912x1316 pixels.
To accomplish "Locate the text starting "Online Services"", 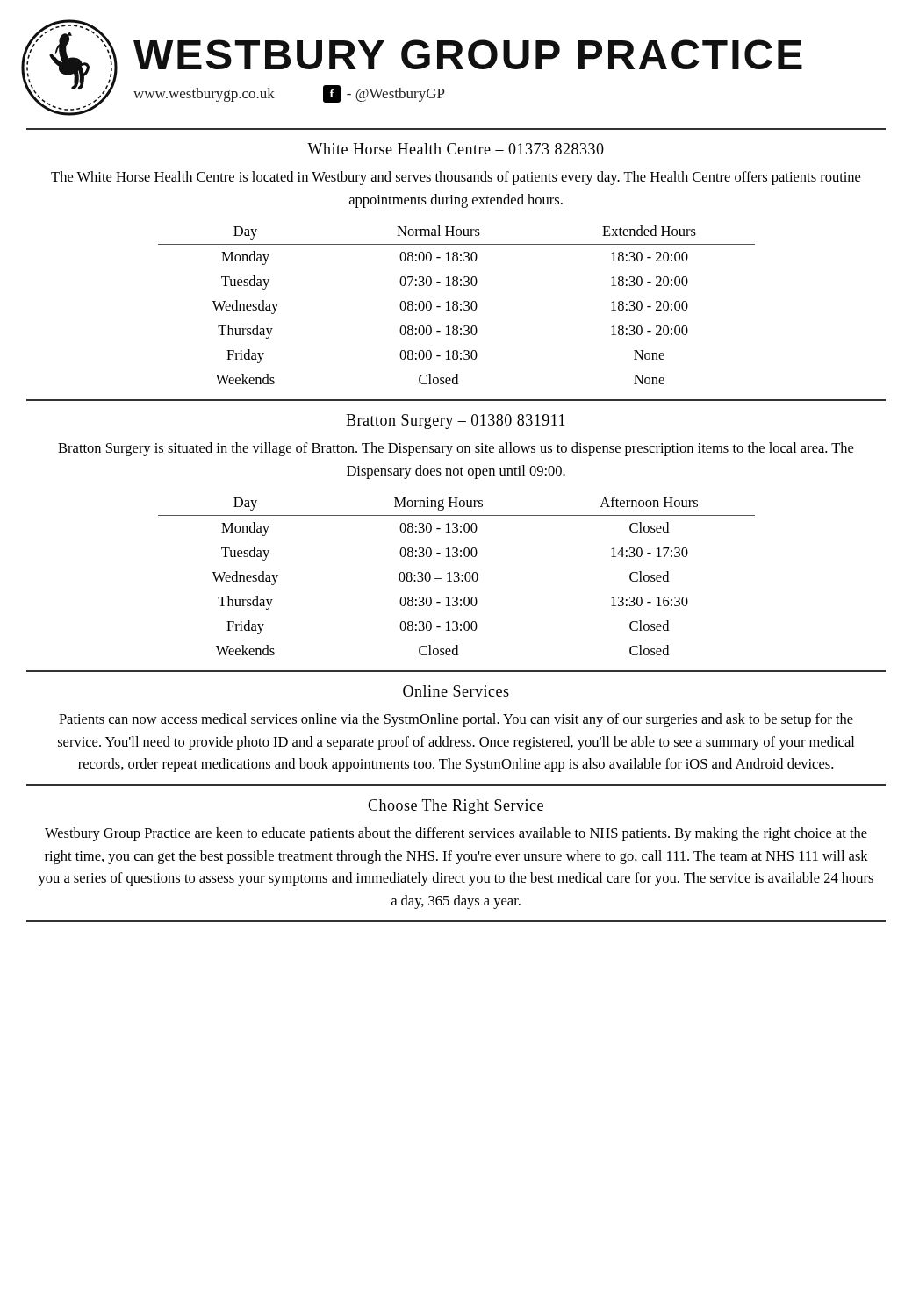I will [456, 692].
